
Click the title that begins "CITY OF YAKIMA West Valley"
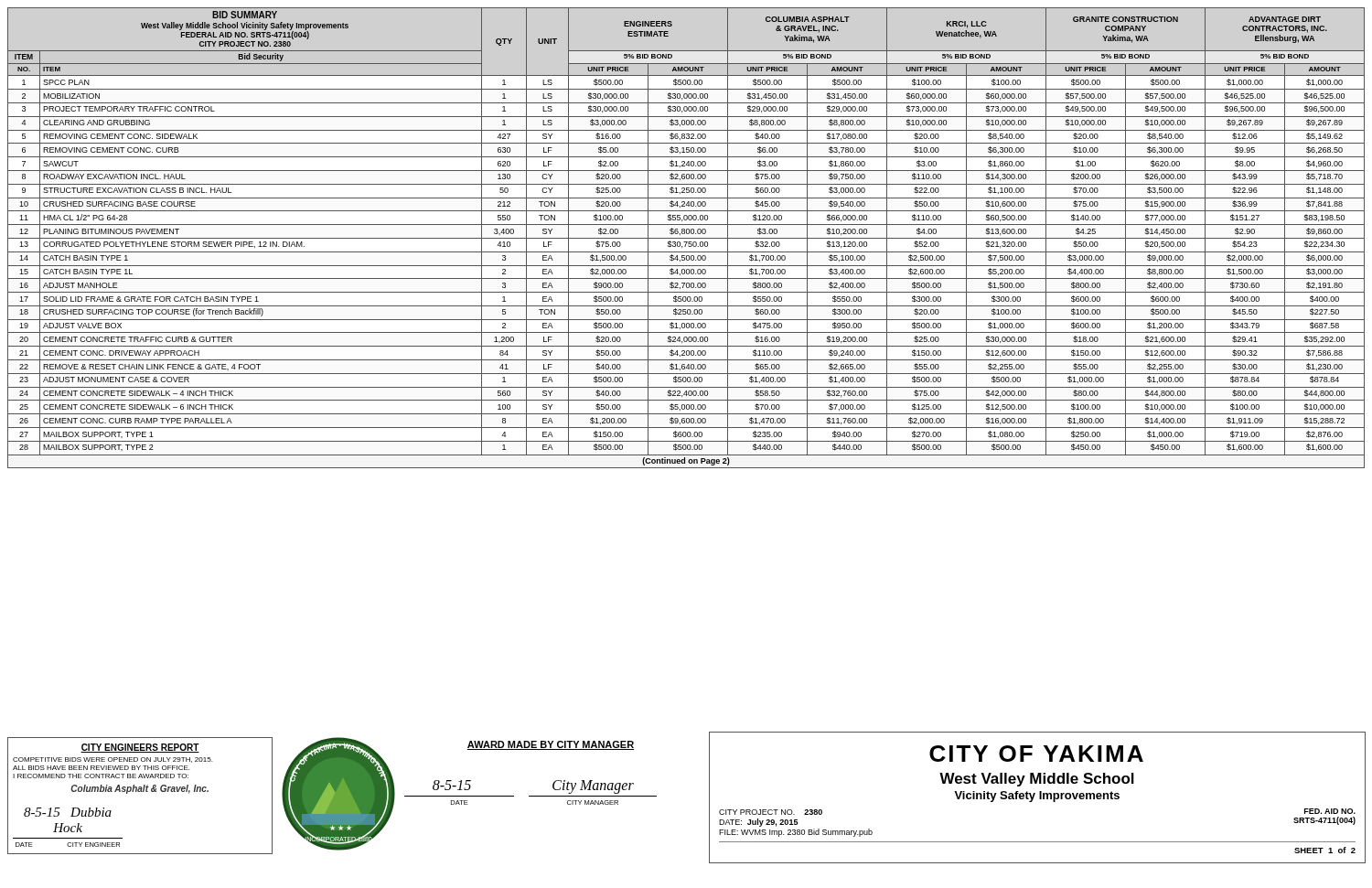(1037, 797)
